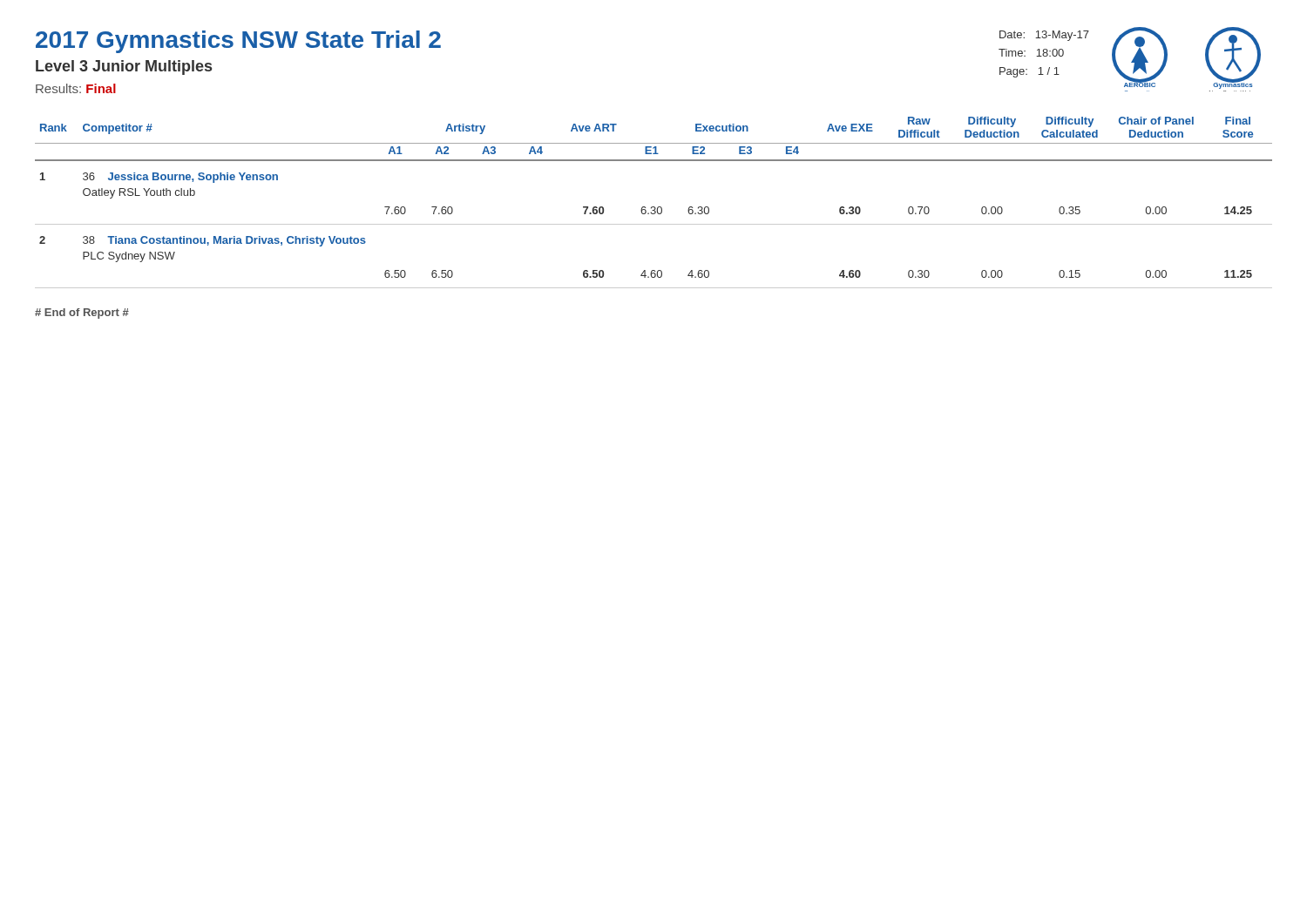Viewport: 1307px width, 924px height.
Task: Find the section header
Action: coord(238,67)
